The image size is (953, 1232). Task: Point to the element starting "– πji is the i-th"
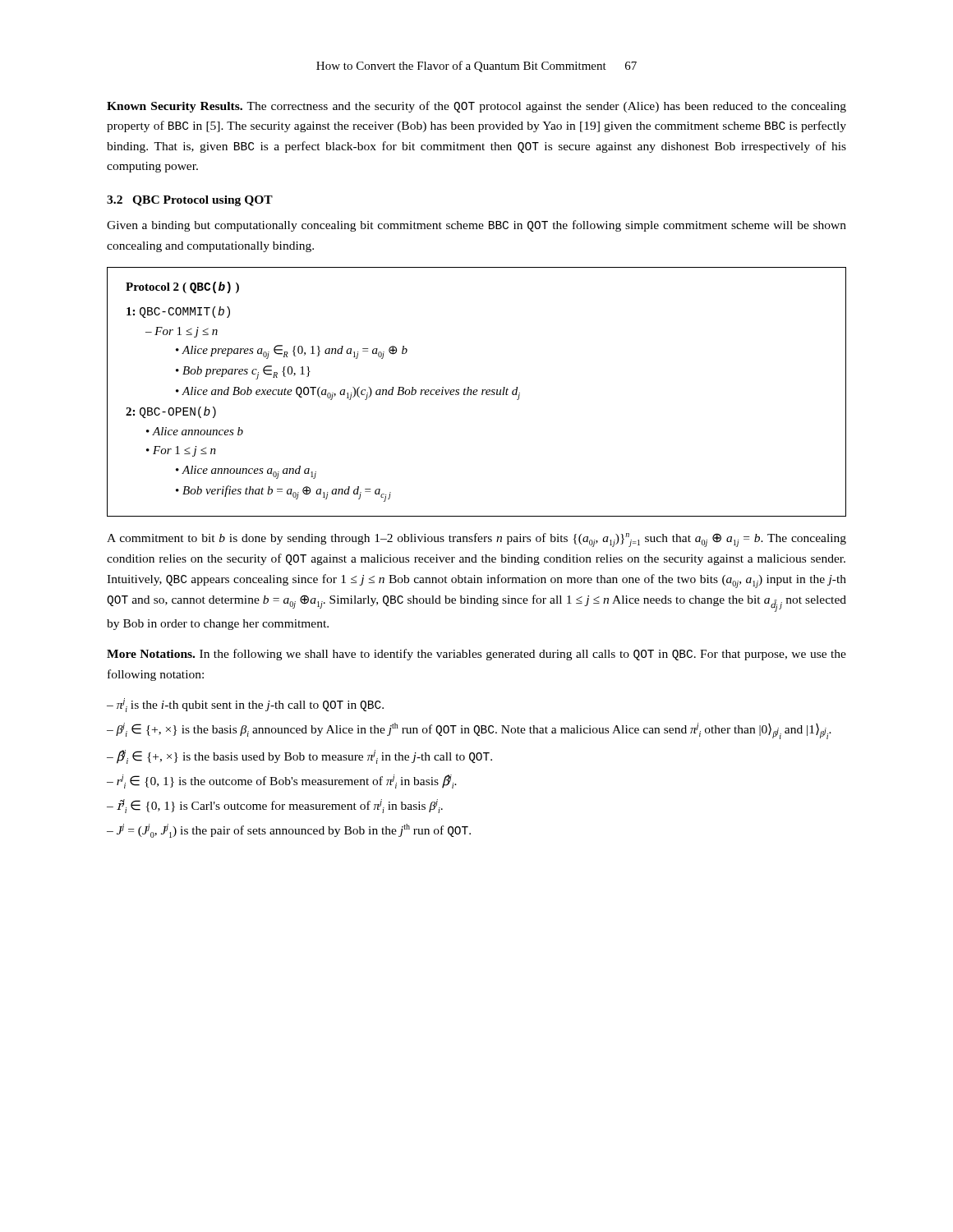coord(253,705)
